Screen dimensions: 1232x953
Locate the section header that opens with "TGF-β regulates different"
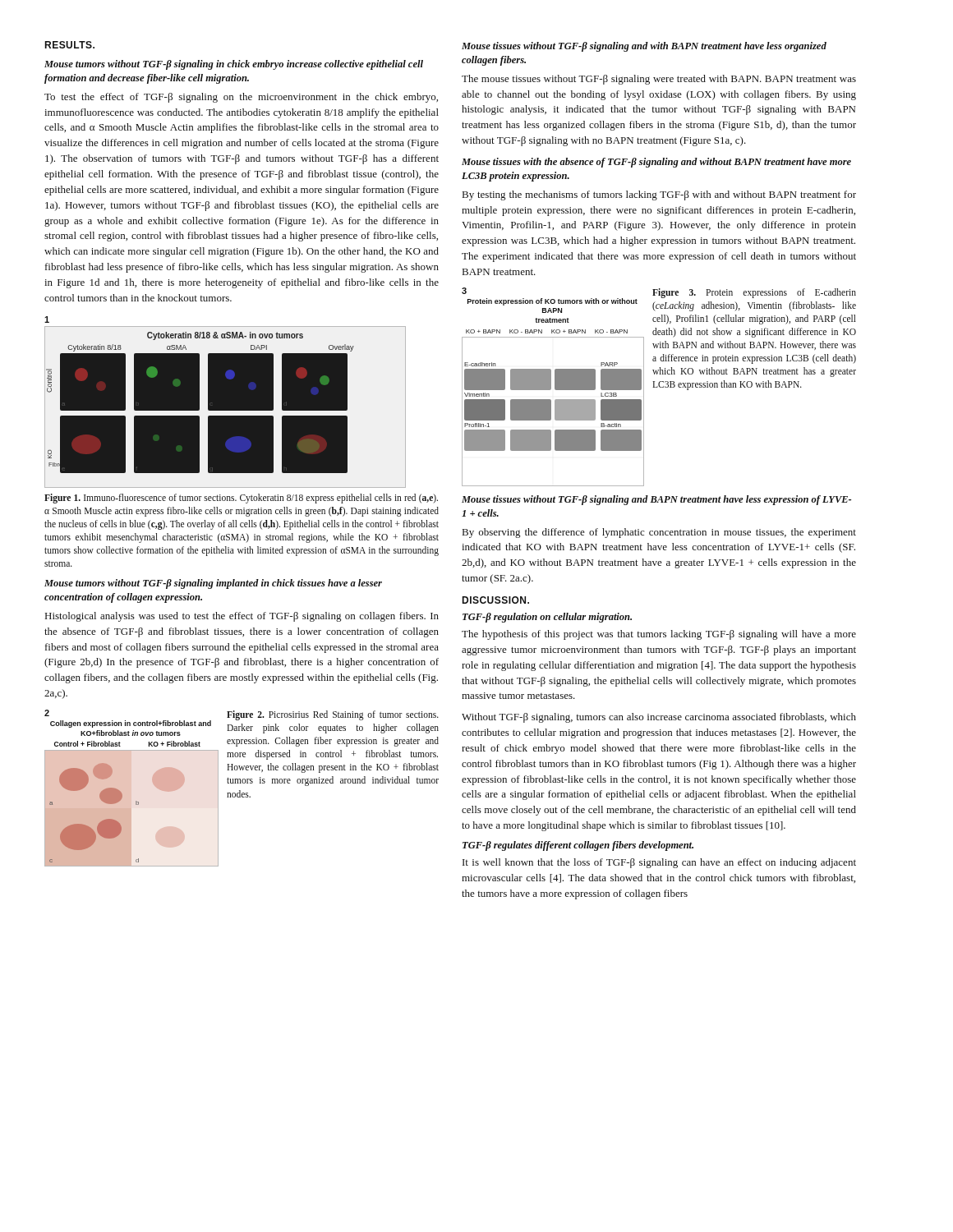tap(578, 845)
